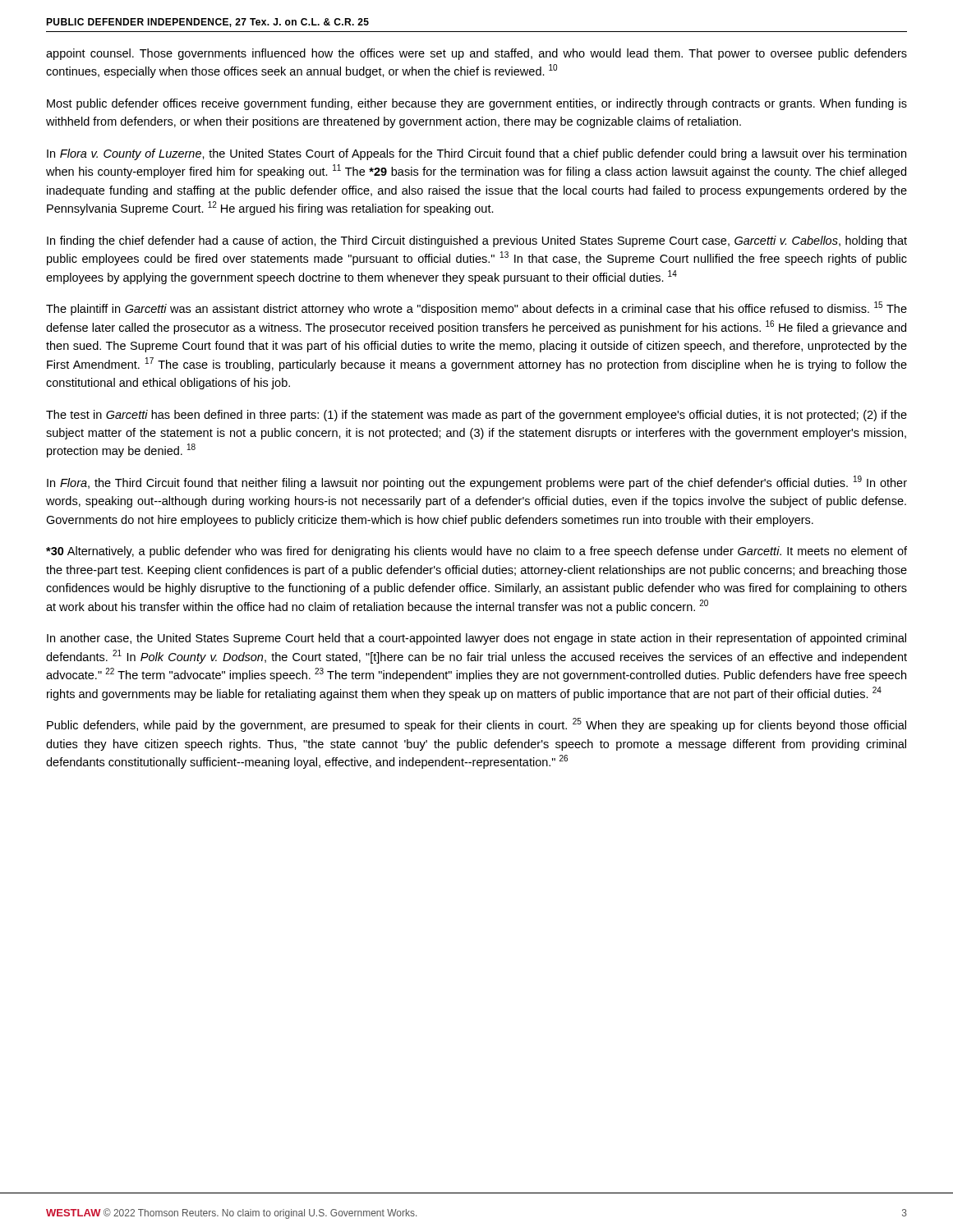Locate the text starting "In another case, the United States Supreme"
Image resolution: width=953 pixels, height=1232 pixels.
coord(476,666)
